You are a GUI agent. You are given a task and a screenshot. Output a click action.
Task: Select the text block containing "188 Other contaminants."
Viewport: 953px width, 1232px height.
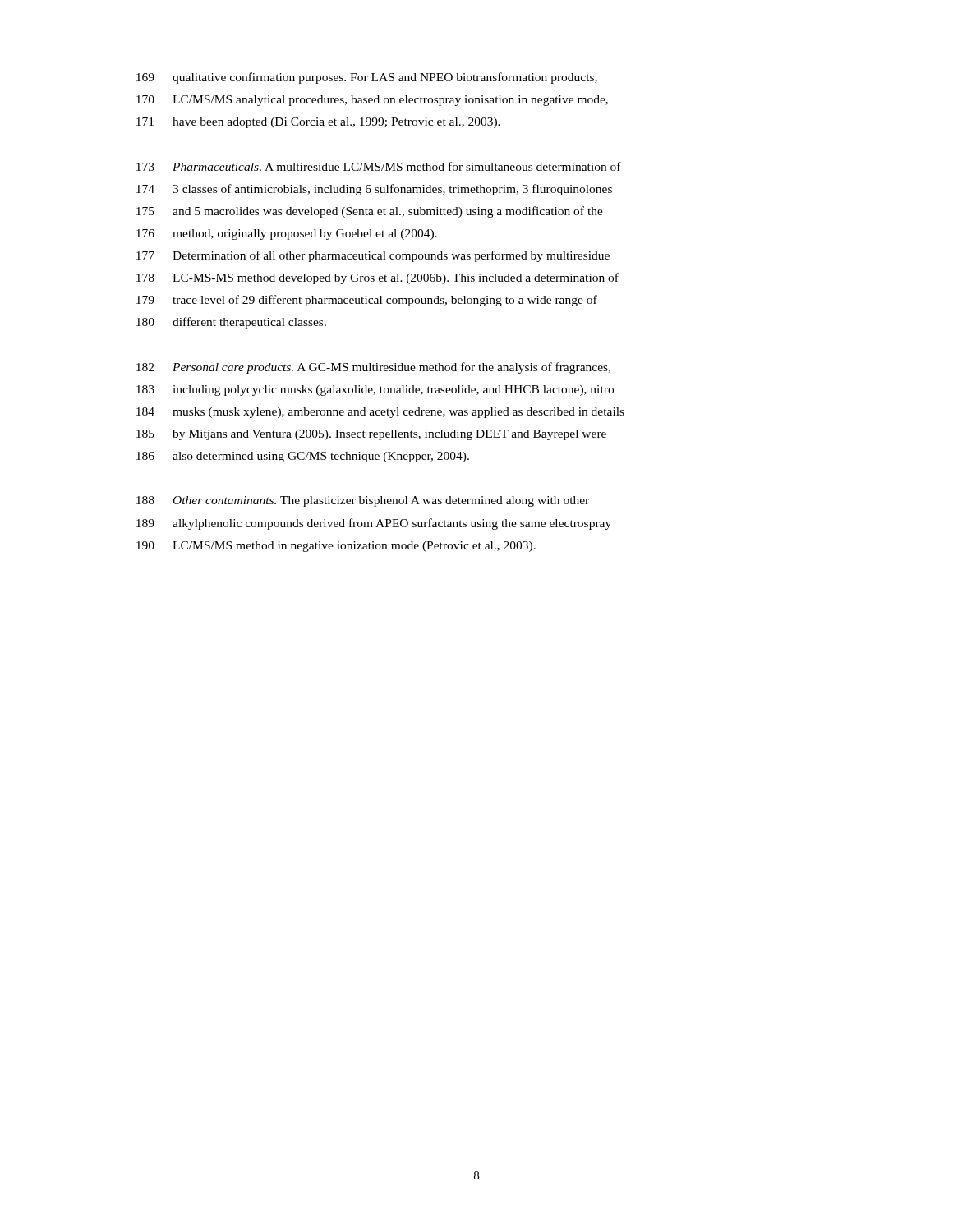pos(476,500)
